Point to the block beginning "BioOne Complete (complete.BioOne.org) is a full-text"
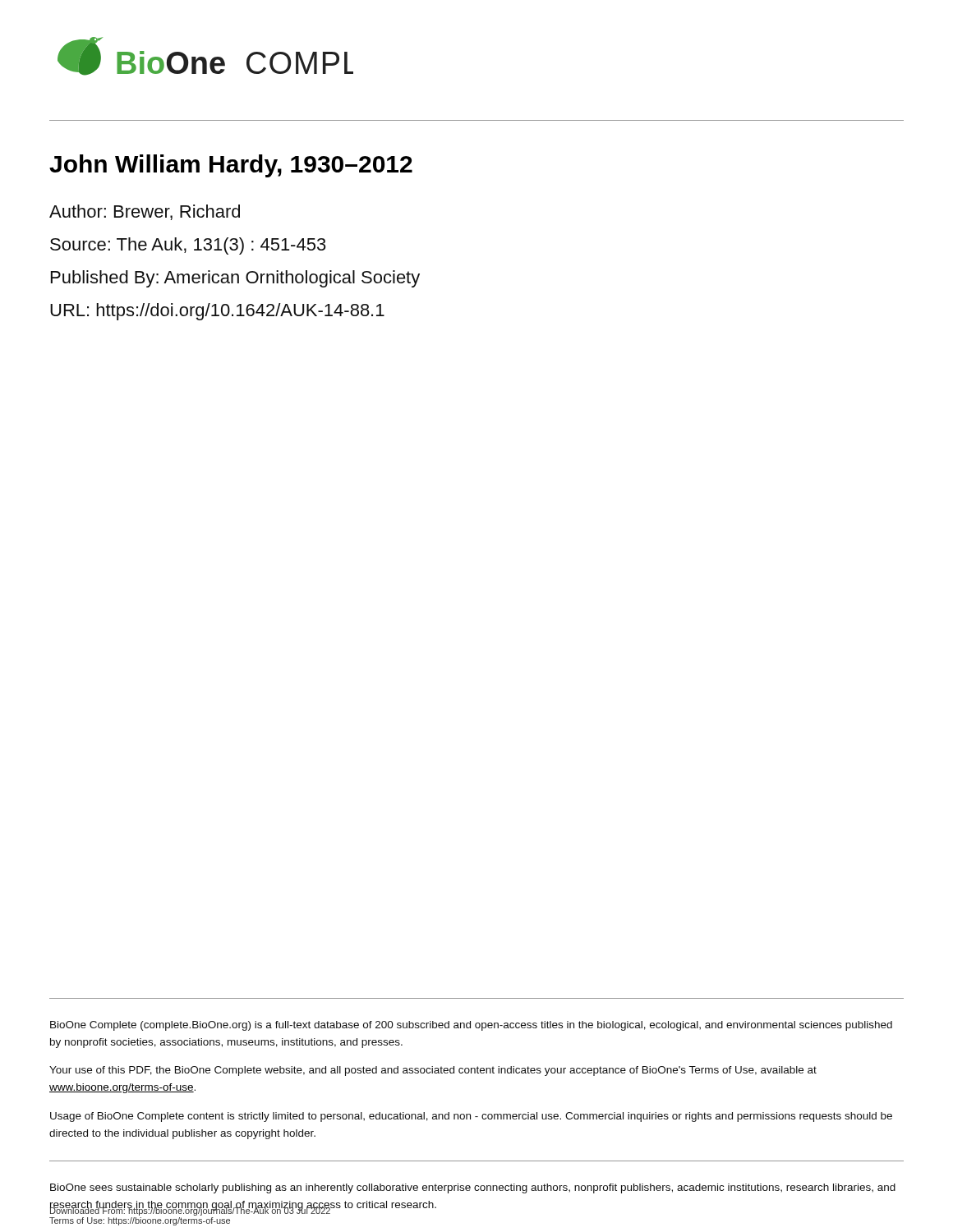 click(x=476, y=1080)
